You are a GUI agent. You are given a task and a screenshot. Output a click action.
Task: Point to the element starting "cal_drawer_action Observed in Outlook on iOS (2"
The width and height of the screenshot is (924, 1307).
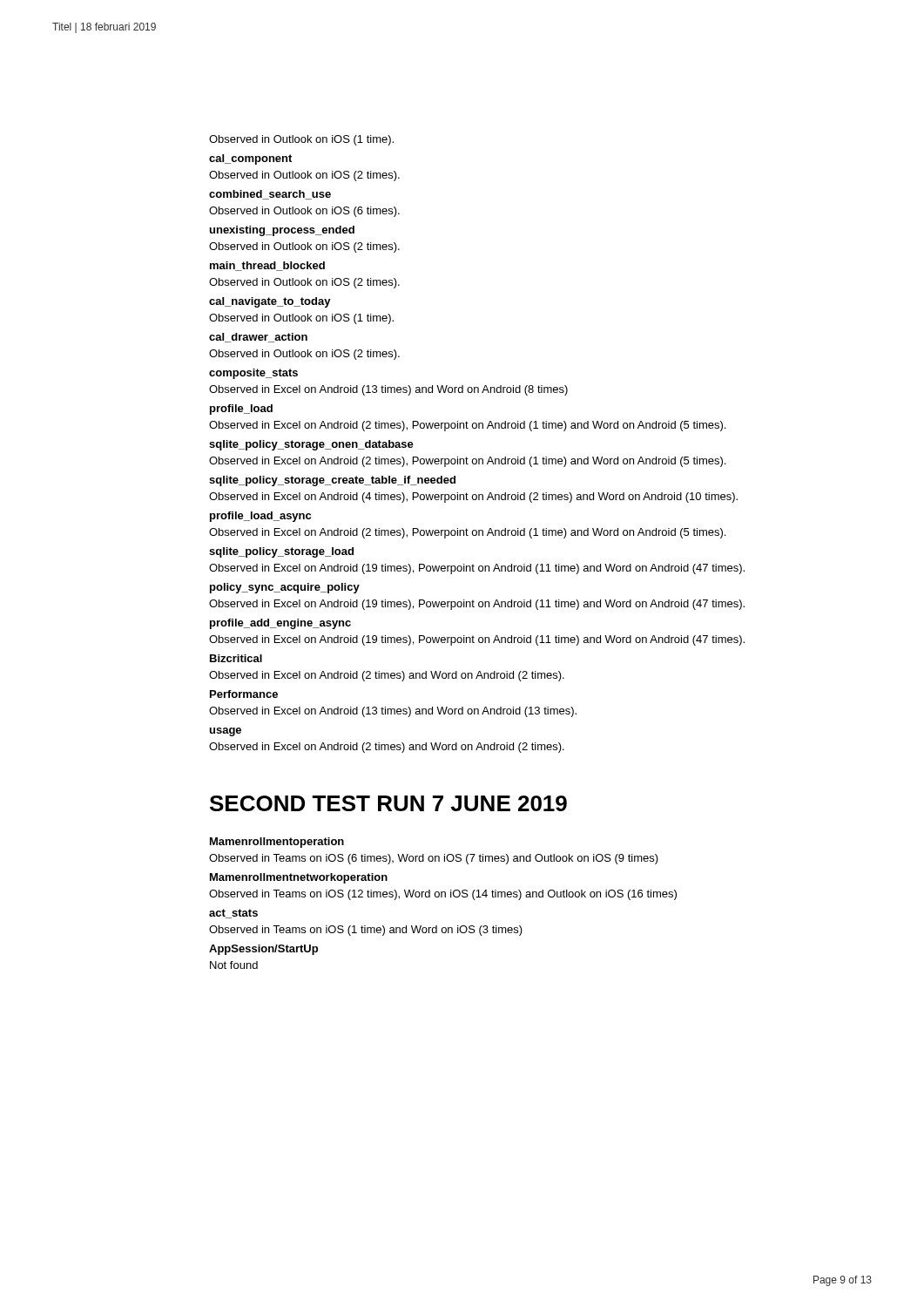pos(258,338)
